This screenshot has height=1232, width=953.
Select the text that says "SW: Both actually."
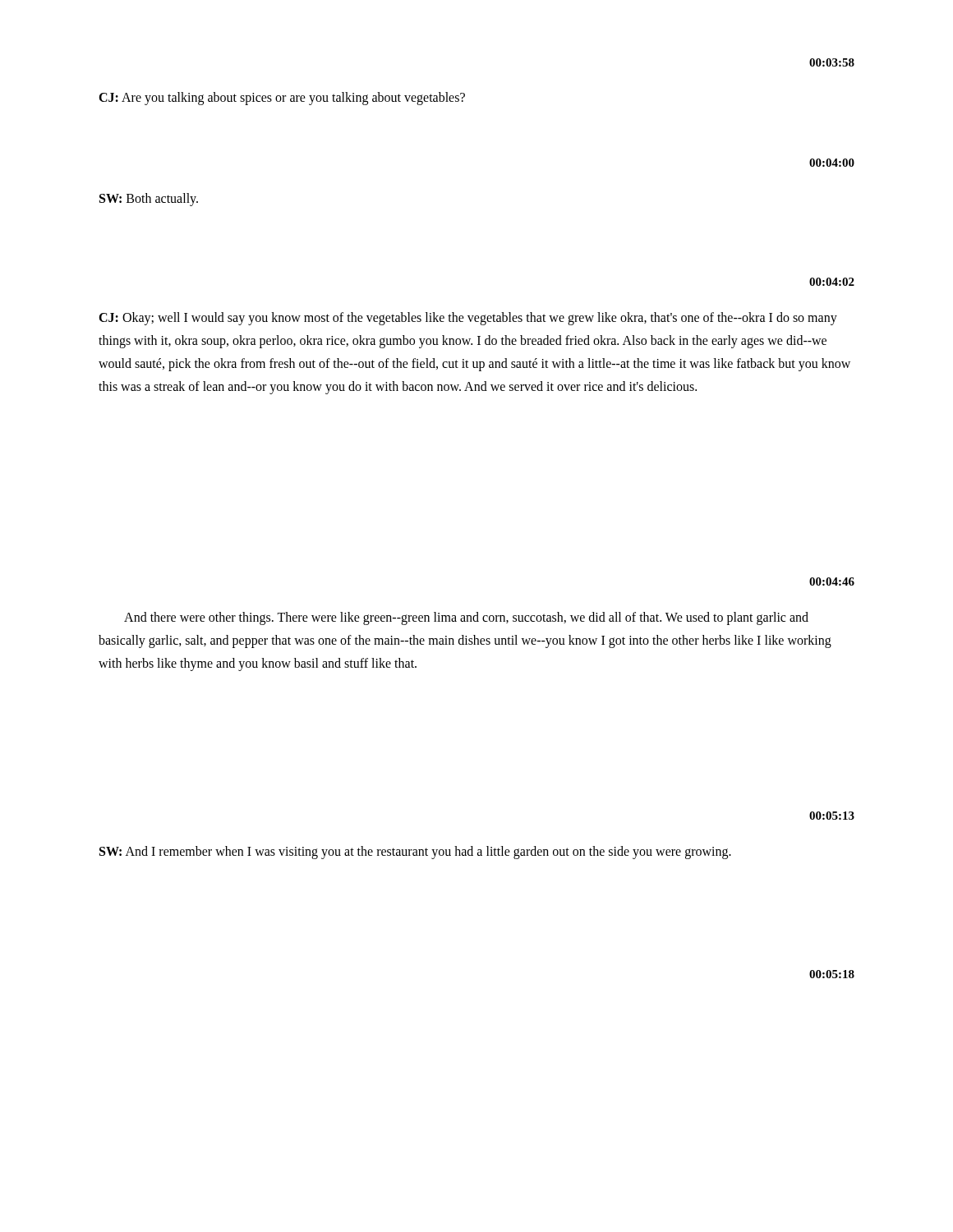point(149,198)
